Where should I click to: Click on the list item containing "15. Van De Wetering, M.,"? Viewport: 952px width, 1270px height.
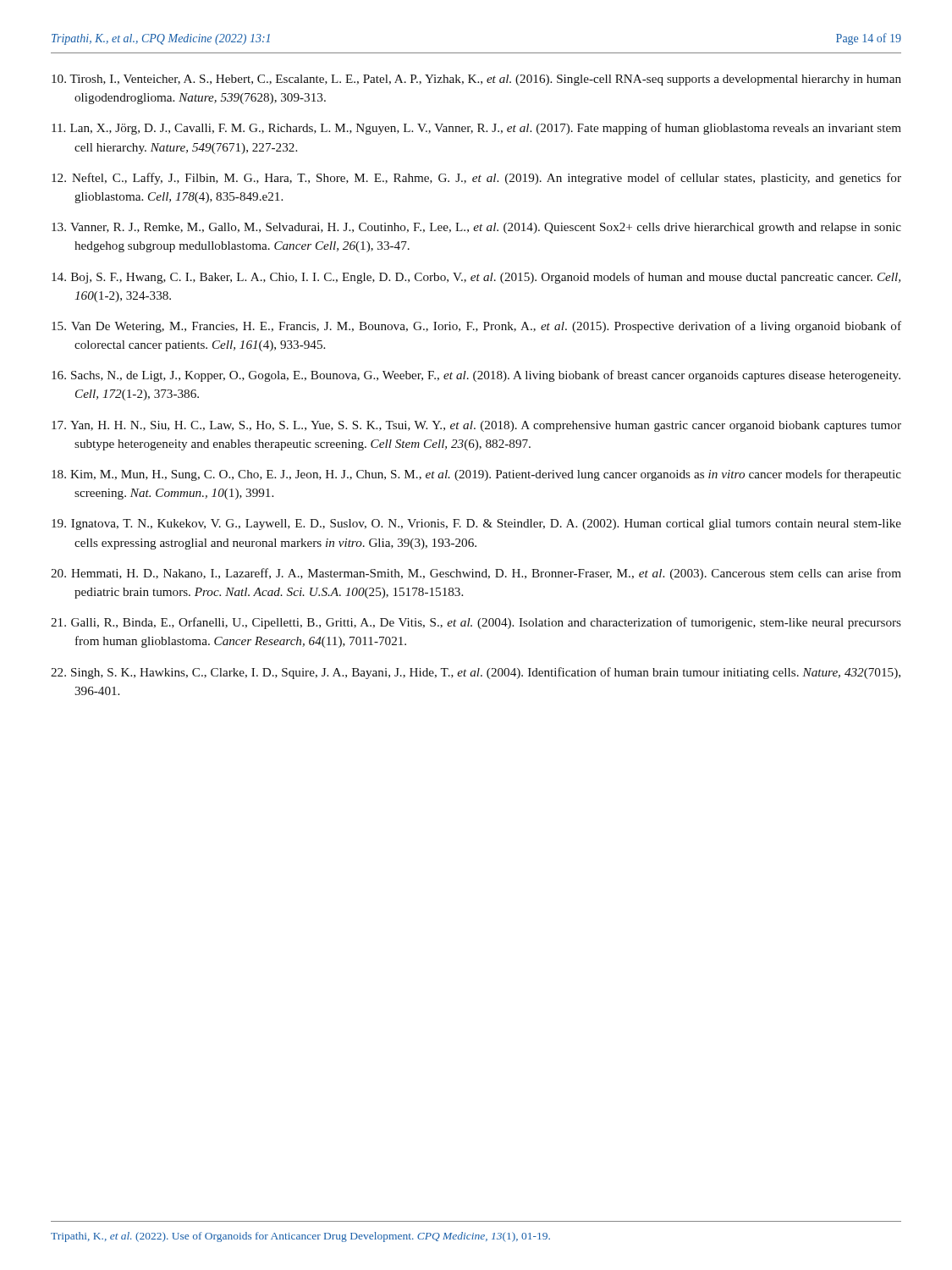(476, 335)
